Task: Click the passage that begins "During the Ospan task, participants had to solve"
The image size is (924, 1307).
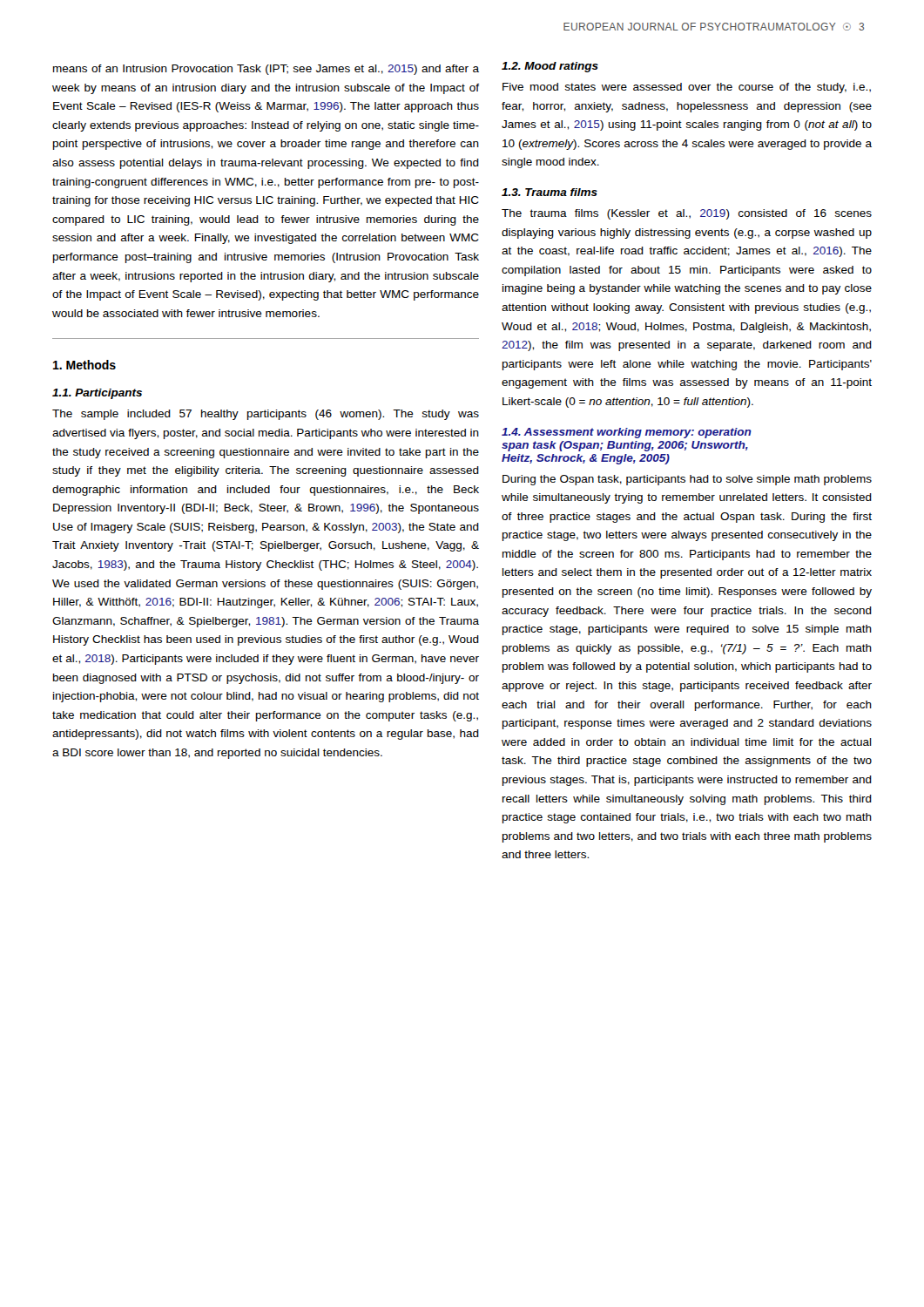Action: coord(687,667)
